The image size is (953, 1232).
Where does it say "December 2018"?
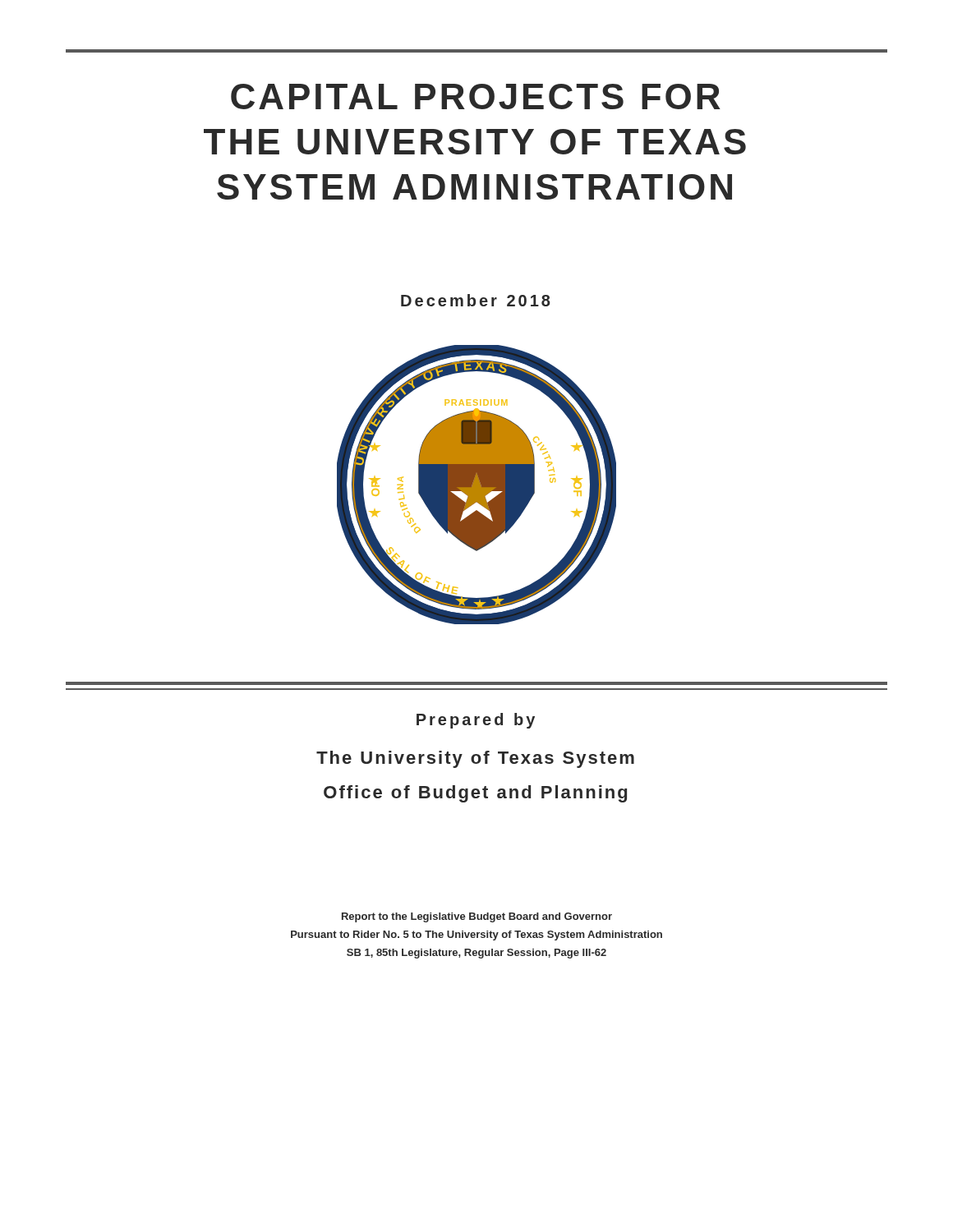coord(476,301)
